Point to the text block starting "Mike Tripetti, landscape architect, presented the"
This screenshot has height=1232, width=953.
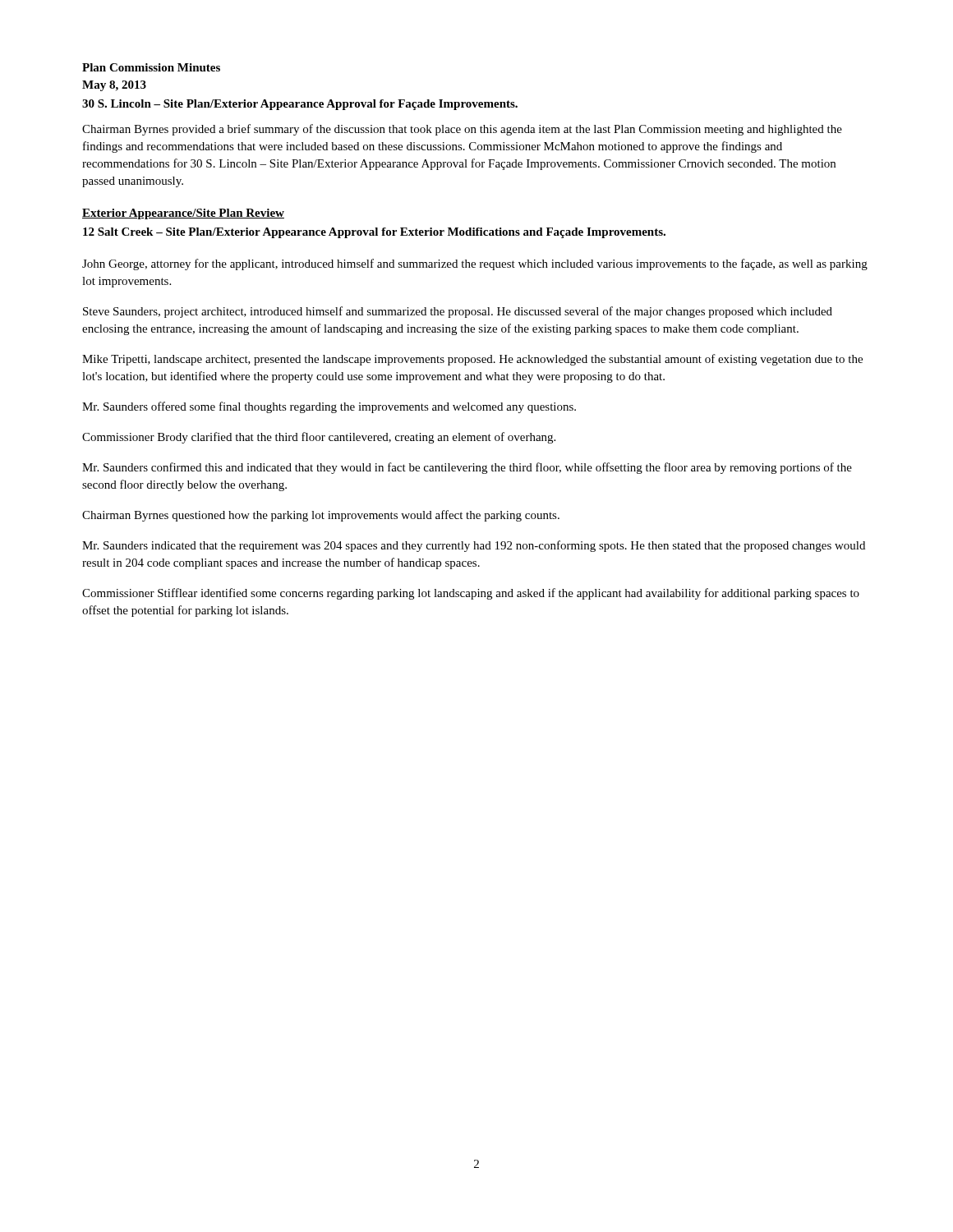coord(476,368)
